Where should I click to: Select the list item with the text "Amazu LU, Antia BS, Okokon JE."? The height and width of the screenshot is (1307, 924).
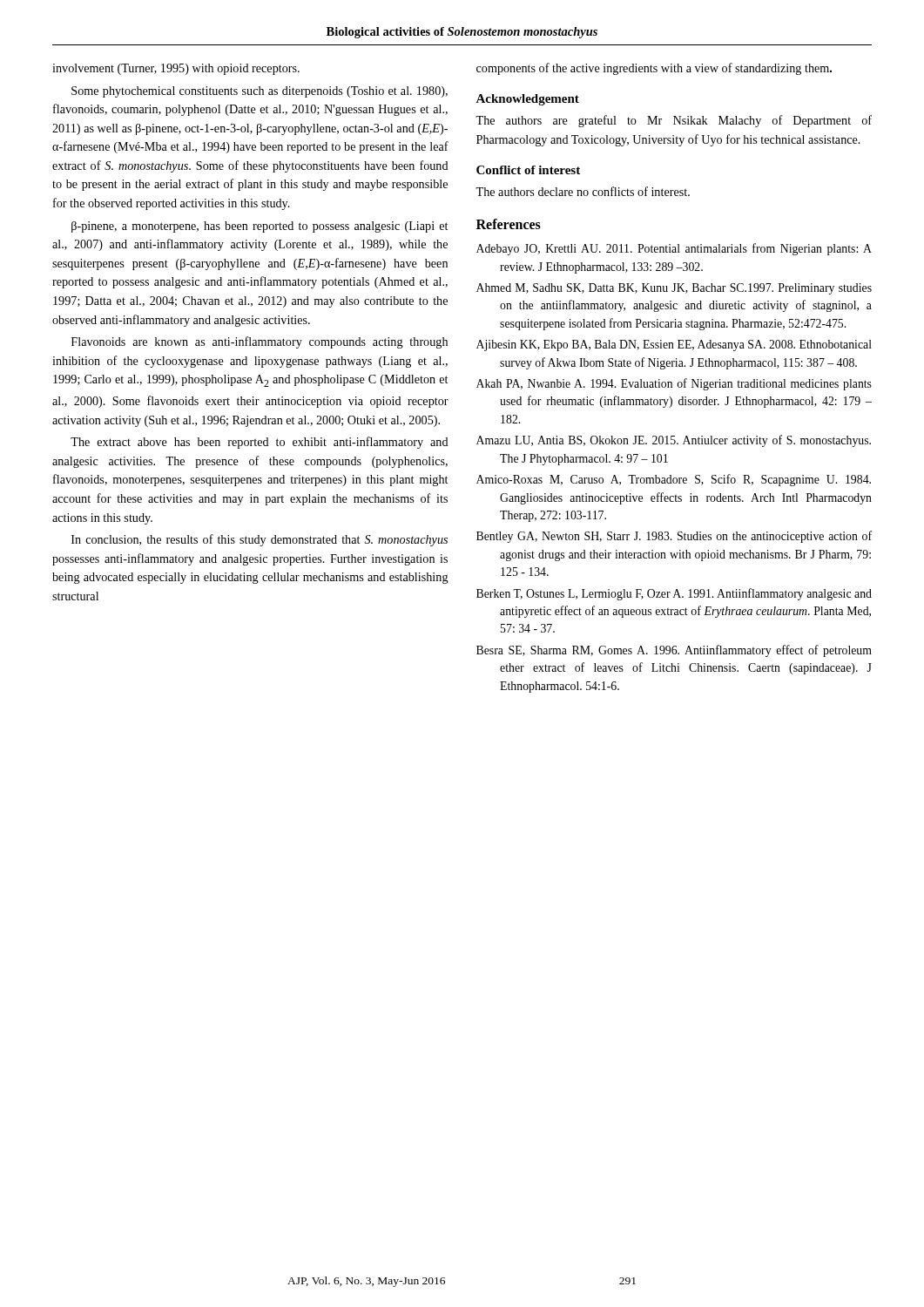point(674,450)
